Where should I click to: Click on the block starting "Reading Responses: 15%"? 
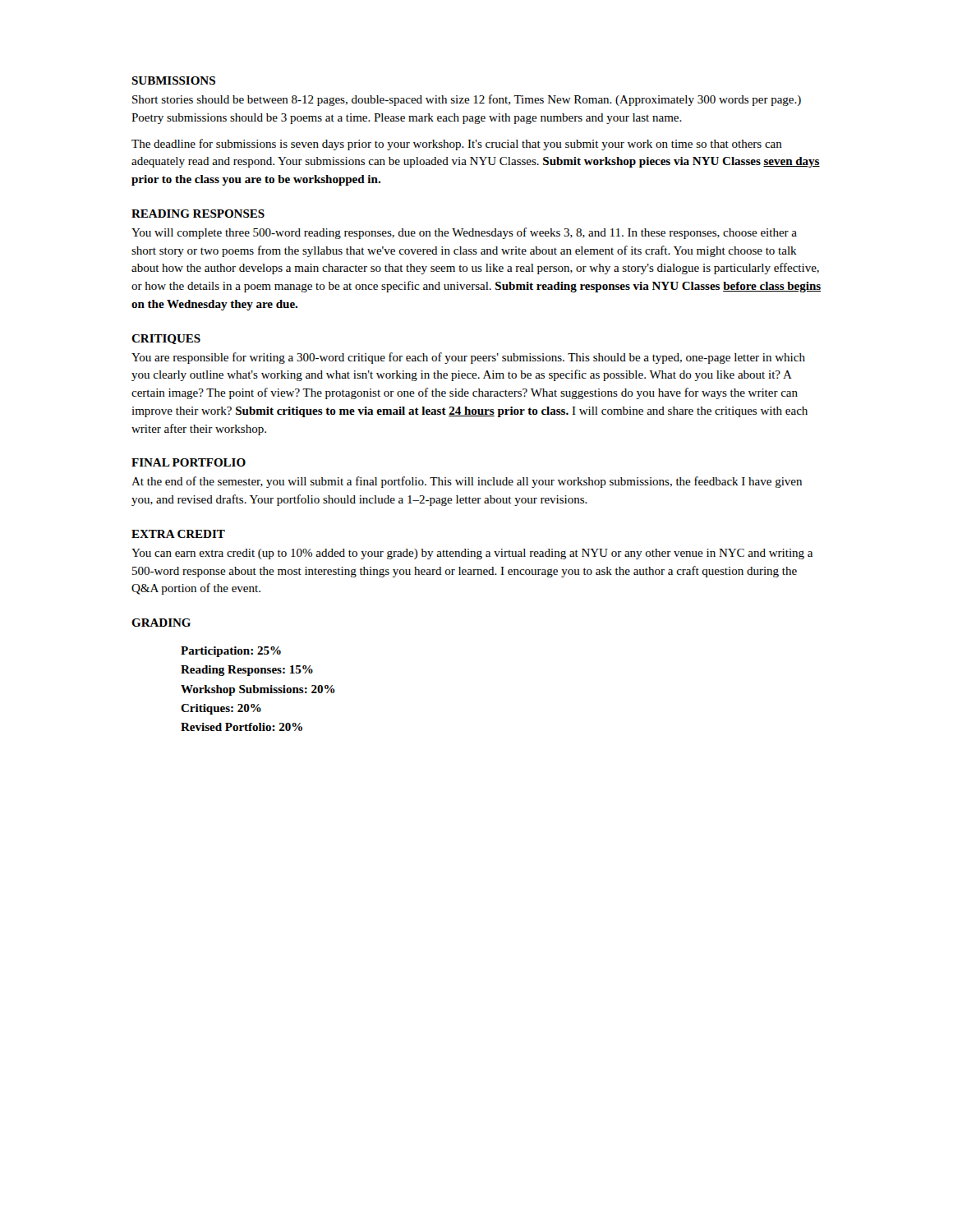[247, 670]
